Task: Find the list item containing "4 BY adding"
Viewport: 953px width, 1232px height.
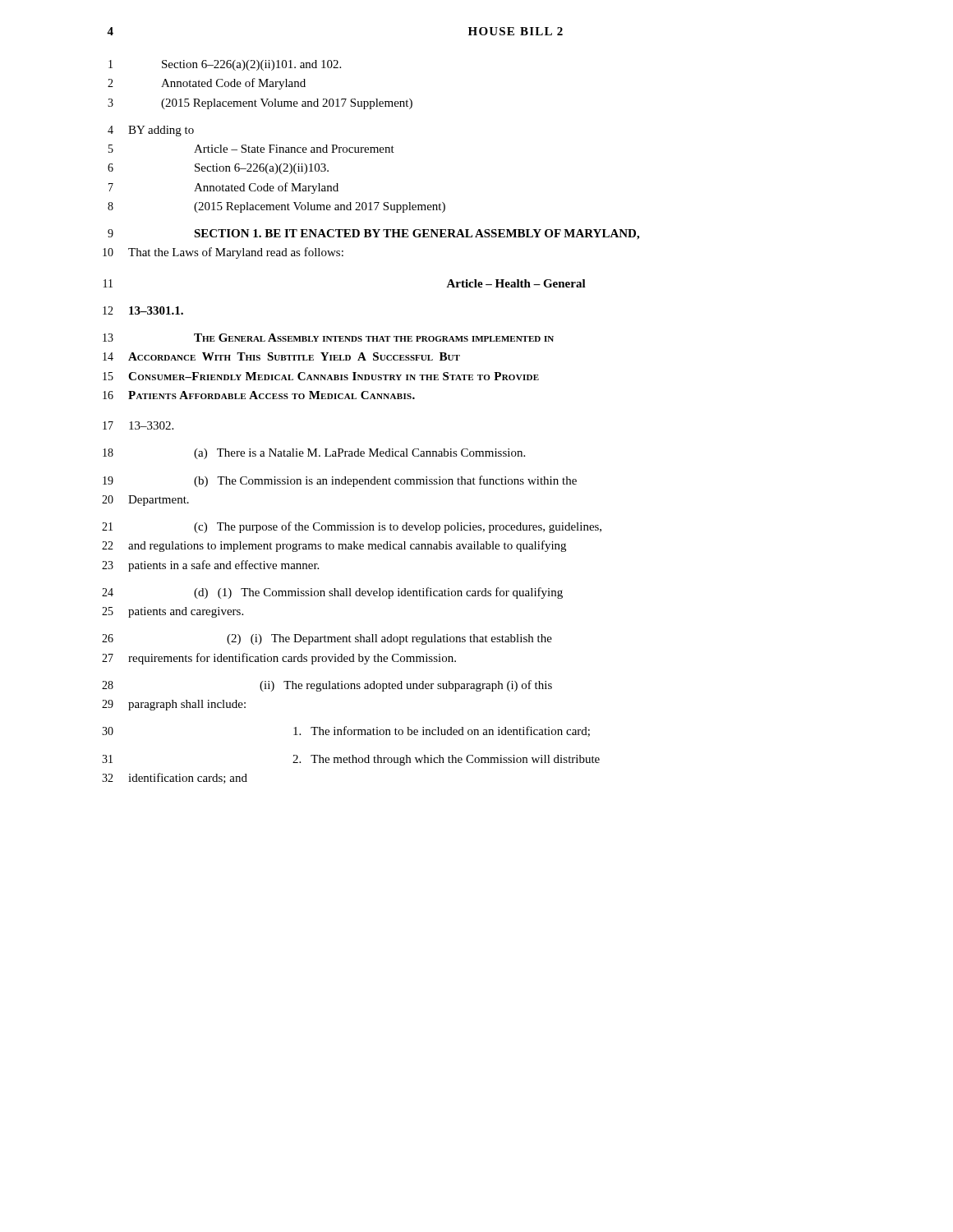Action: point(151,131)
